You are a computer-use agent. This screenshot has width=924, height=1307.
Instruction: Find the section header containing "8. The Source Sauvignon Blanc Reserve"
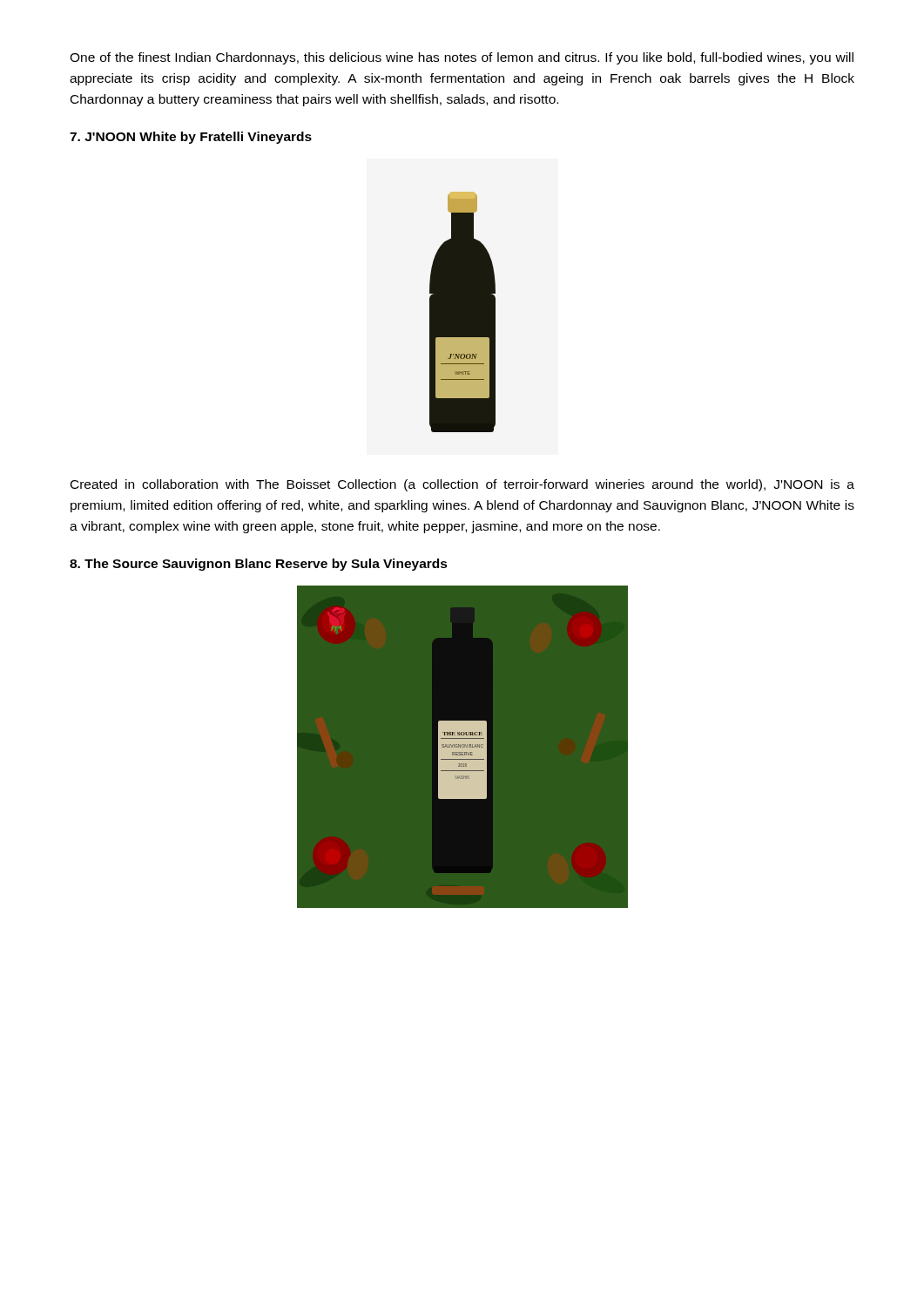259,563
